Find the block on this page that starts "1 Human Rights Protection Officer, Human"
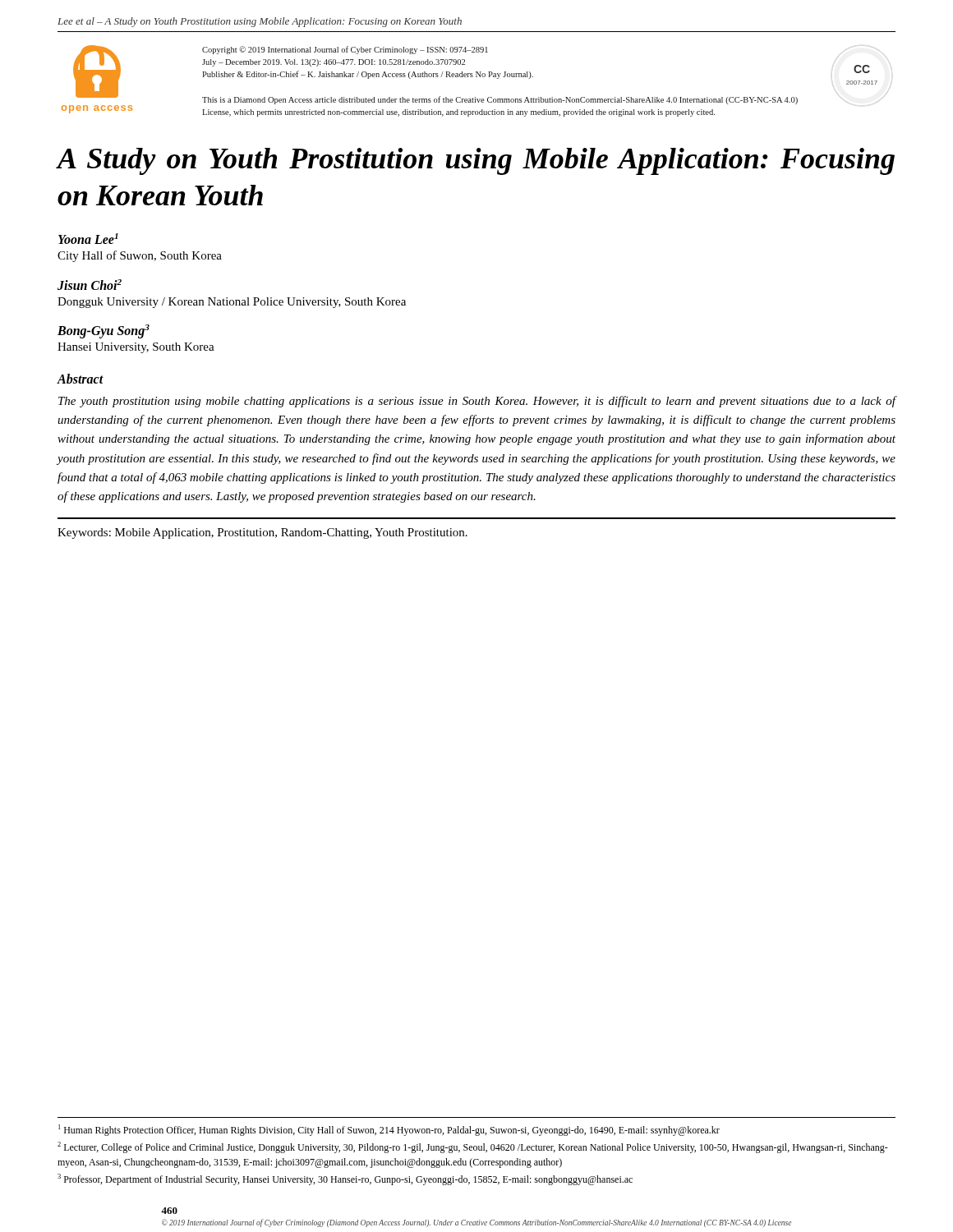 (x=388, y=1130)
